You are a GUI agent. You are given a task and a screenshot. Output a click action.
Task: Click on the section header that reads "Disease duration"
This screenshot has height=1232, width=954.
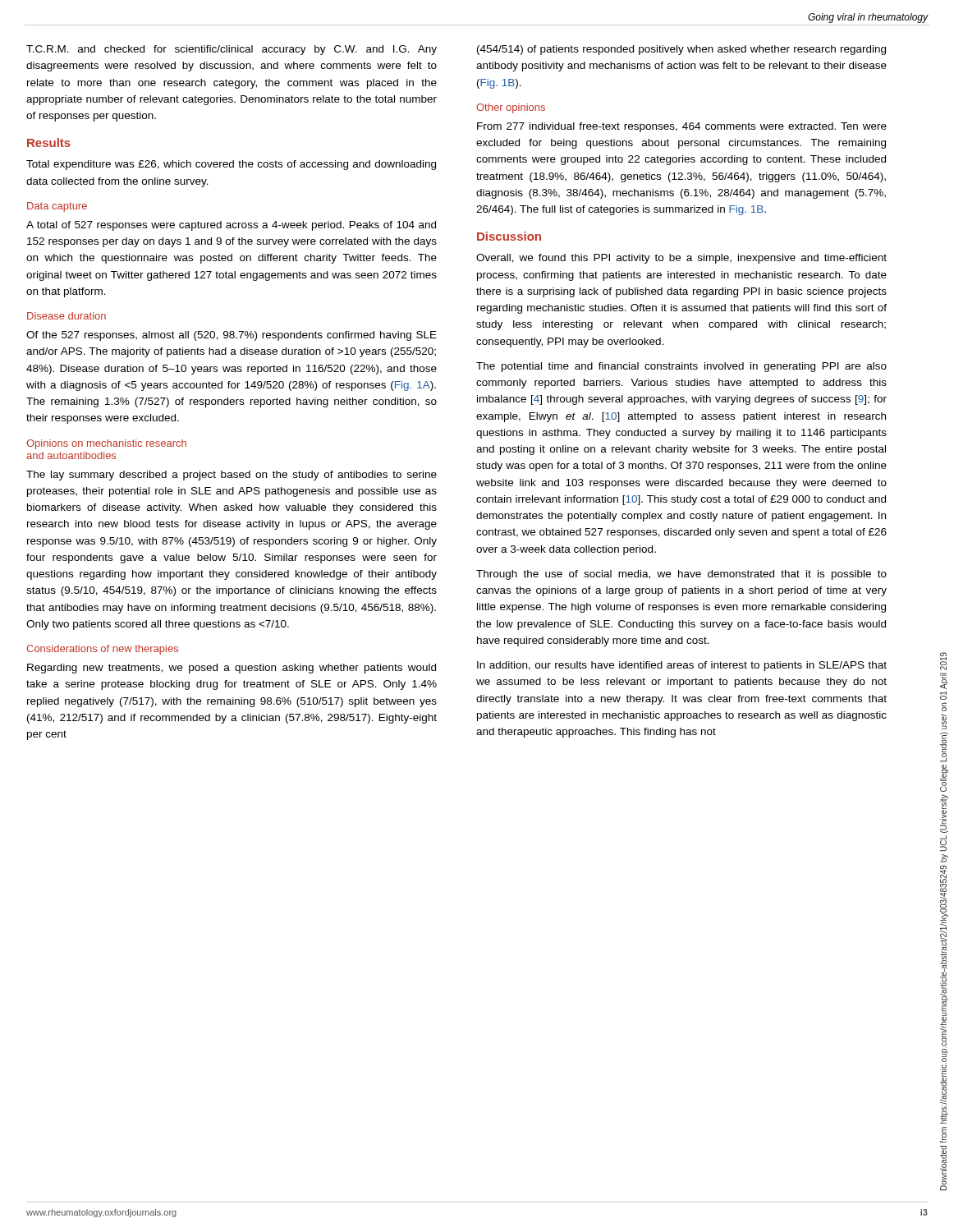pyautogui.click(x=66, y=316)
